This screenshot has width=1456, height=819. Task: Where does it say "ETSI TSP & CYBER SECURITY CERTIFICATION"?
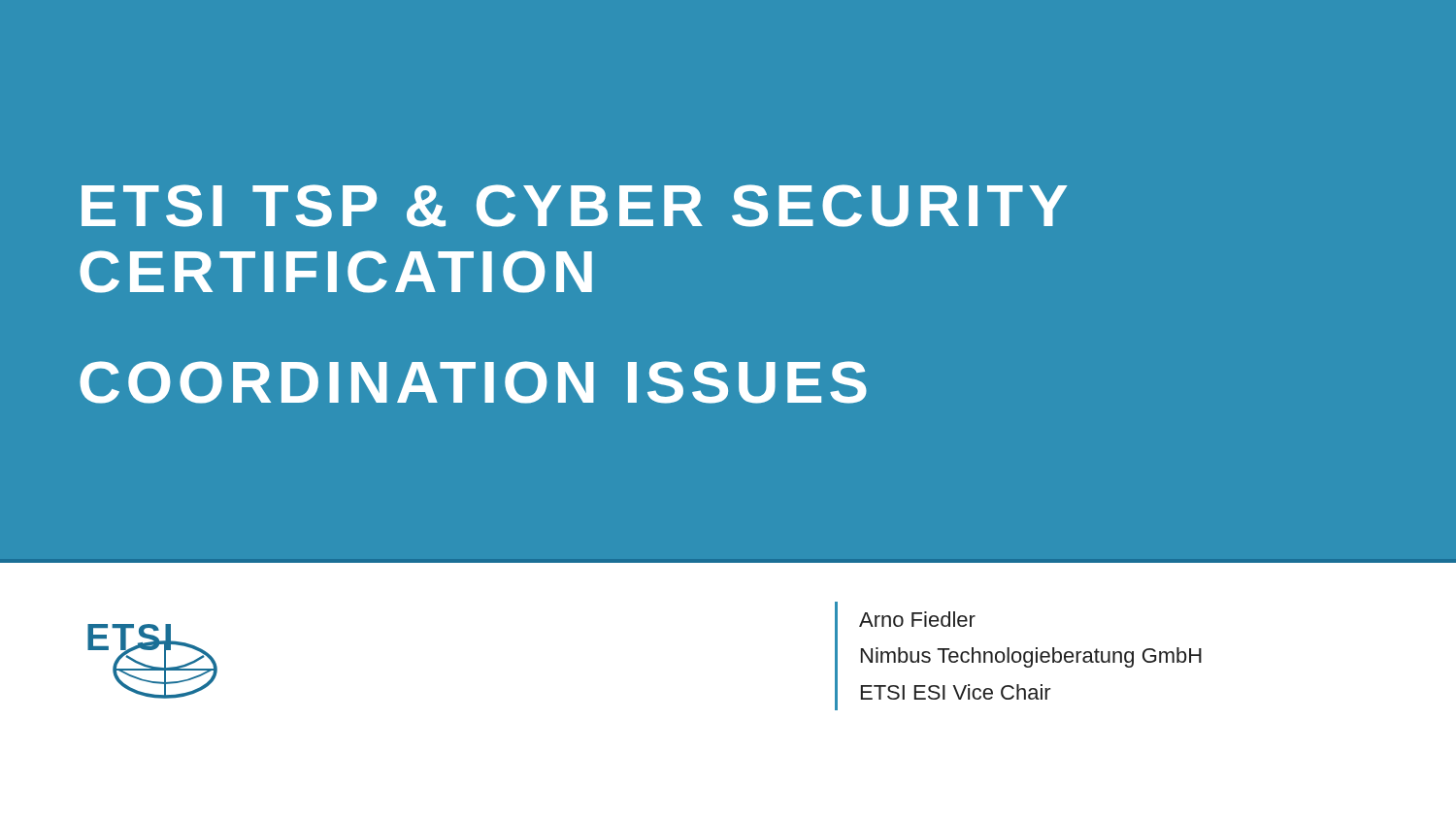pos(575,239)
